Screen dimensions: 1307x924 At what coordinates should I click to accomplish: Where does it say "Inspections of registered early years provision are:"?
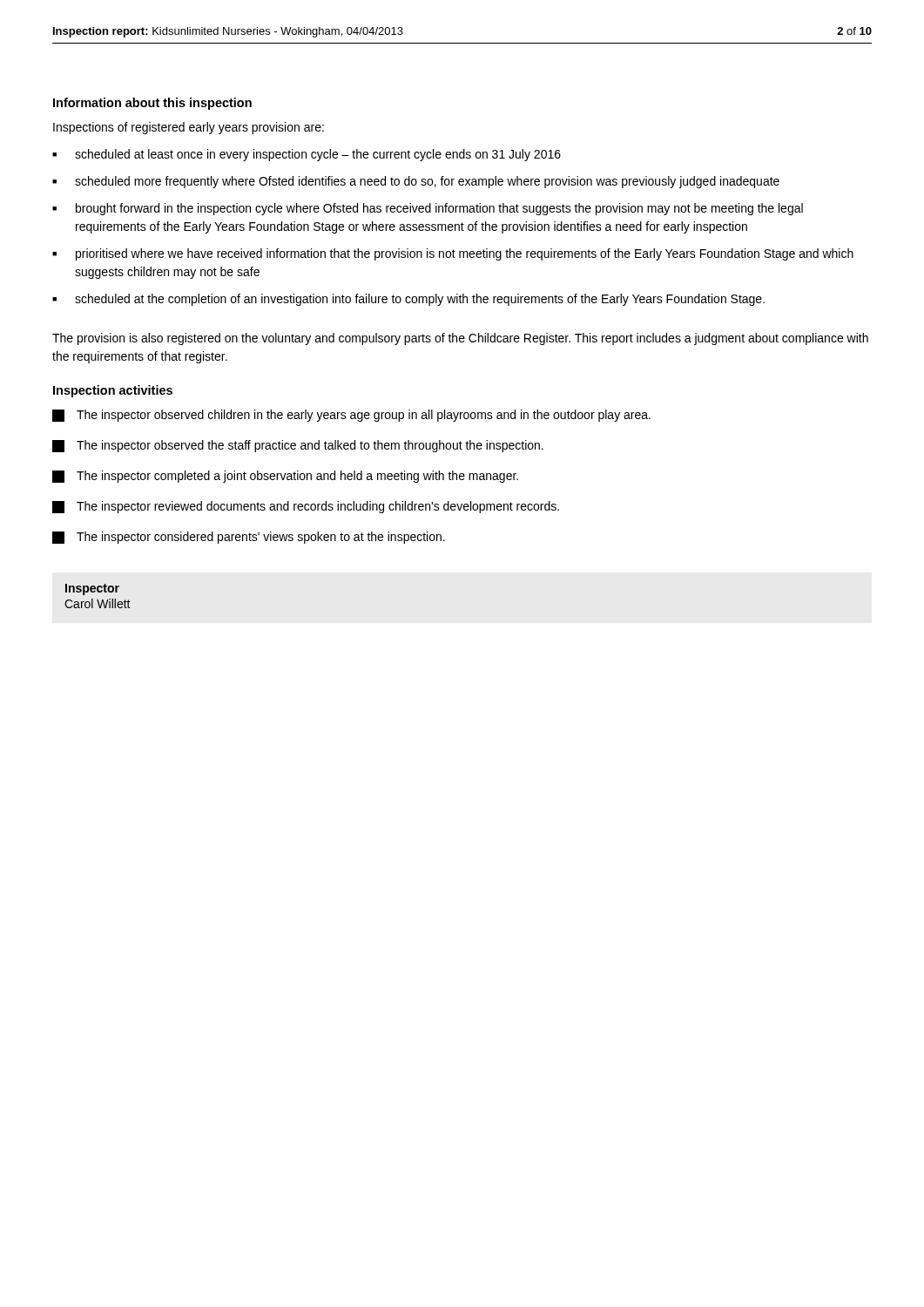(188, 127)
